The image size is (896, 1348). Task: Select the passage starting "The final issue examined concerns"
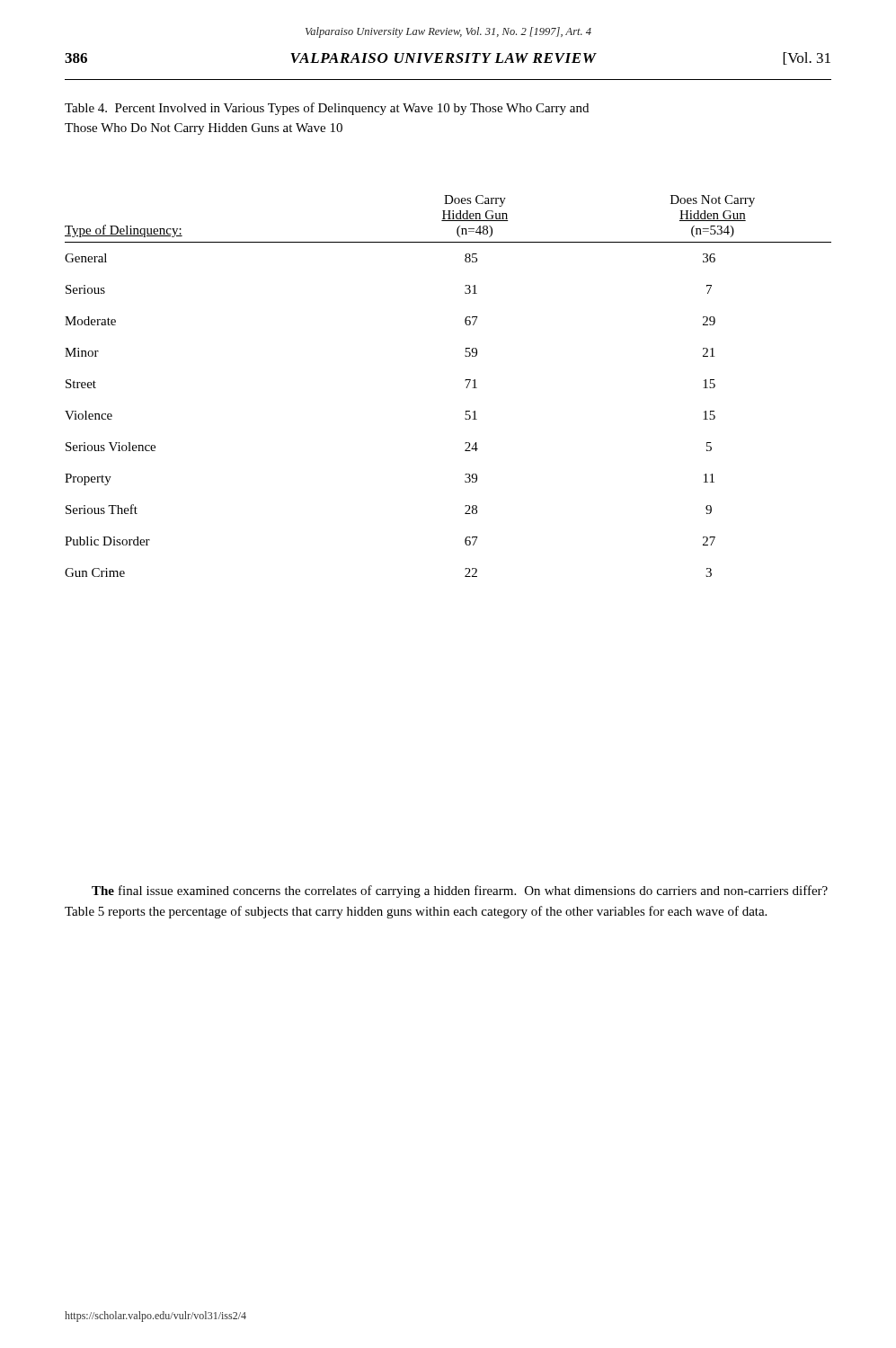[448, 902]
